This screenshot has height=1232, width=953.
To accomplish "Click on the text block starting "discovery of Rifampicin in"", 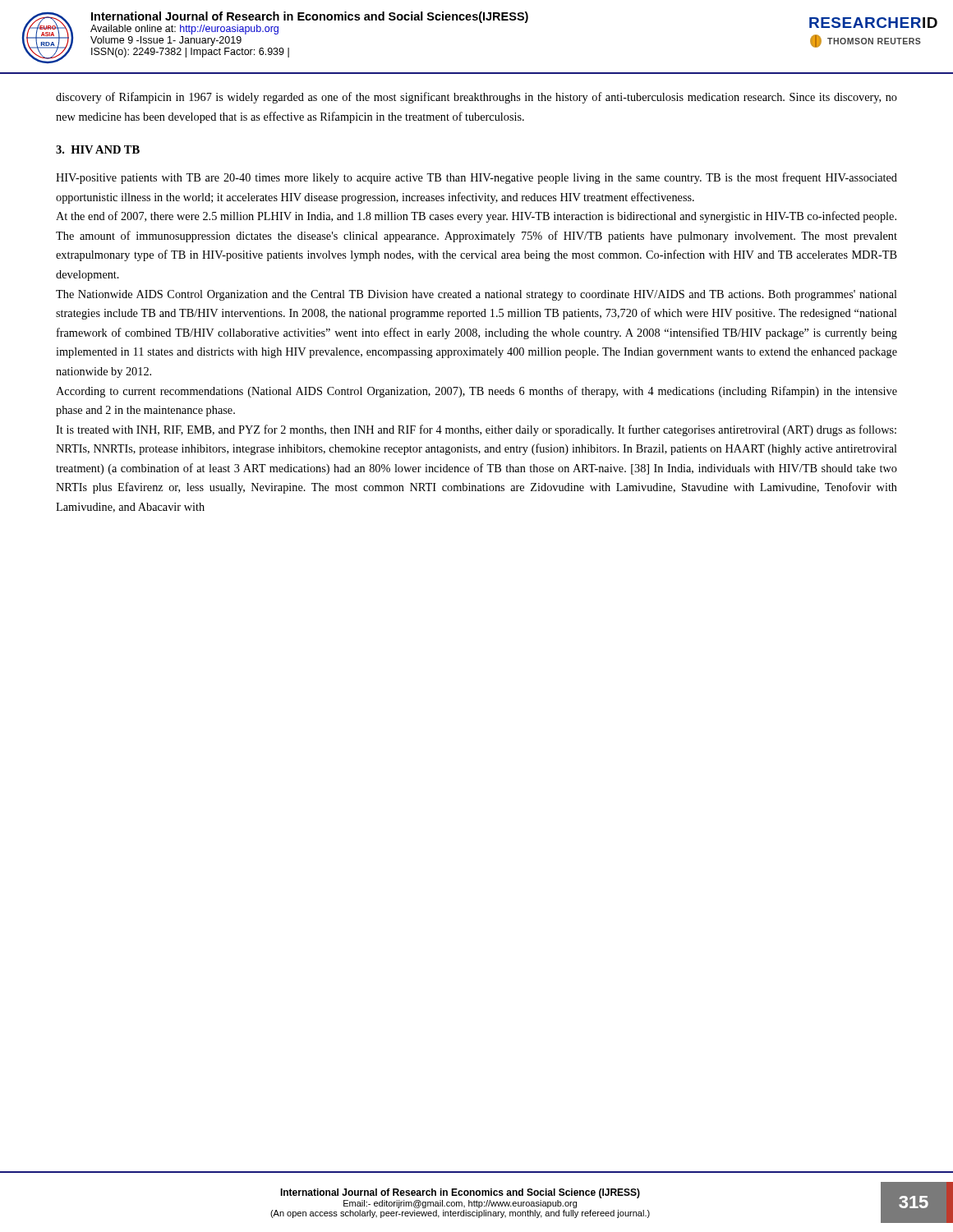I will tap(476, 107).
